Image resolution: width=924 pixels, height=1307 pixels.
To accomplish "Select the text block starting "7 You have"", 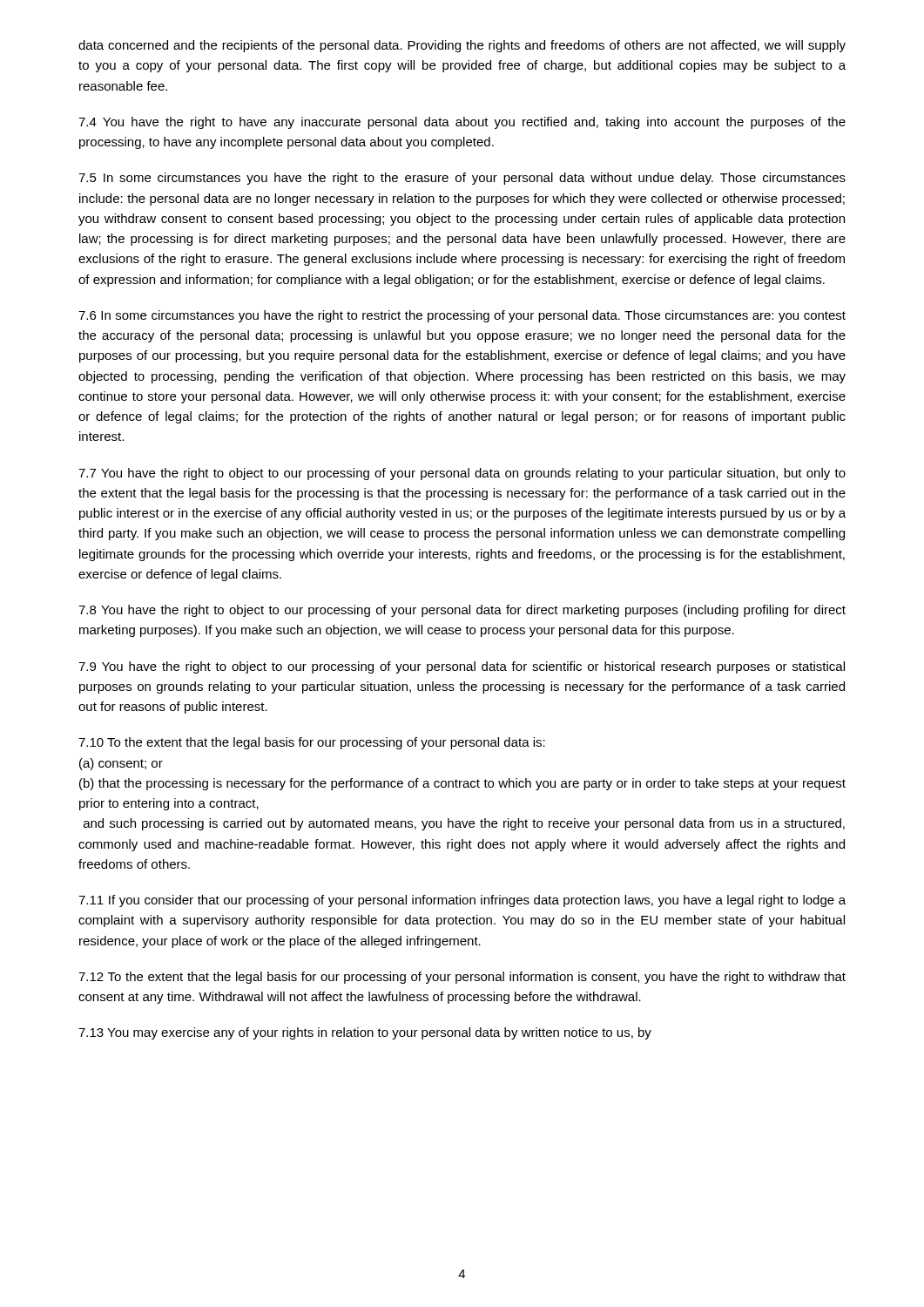I will click(462, 523).
